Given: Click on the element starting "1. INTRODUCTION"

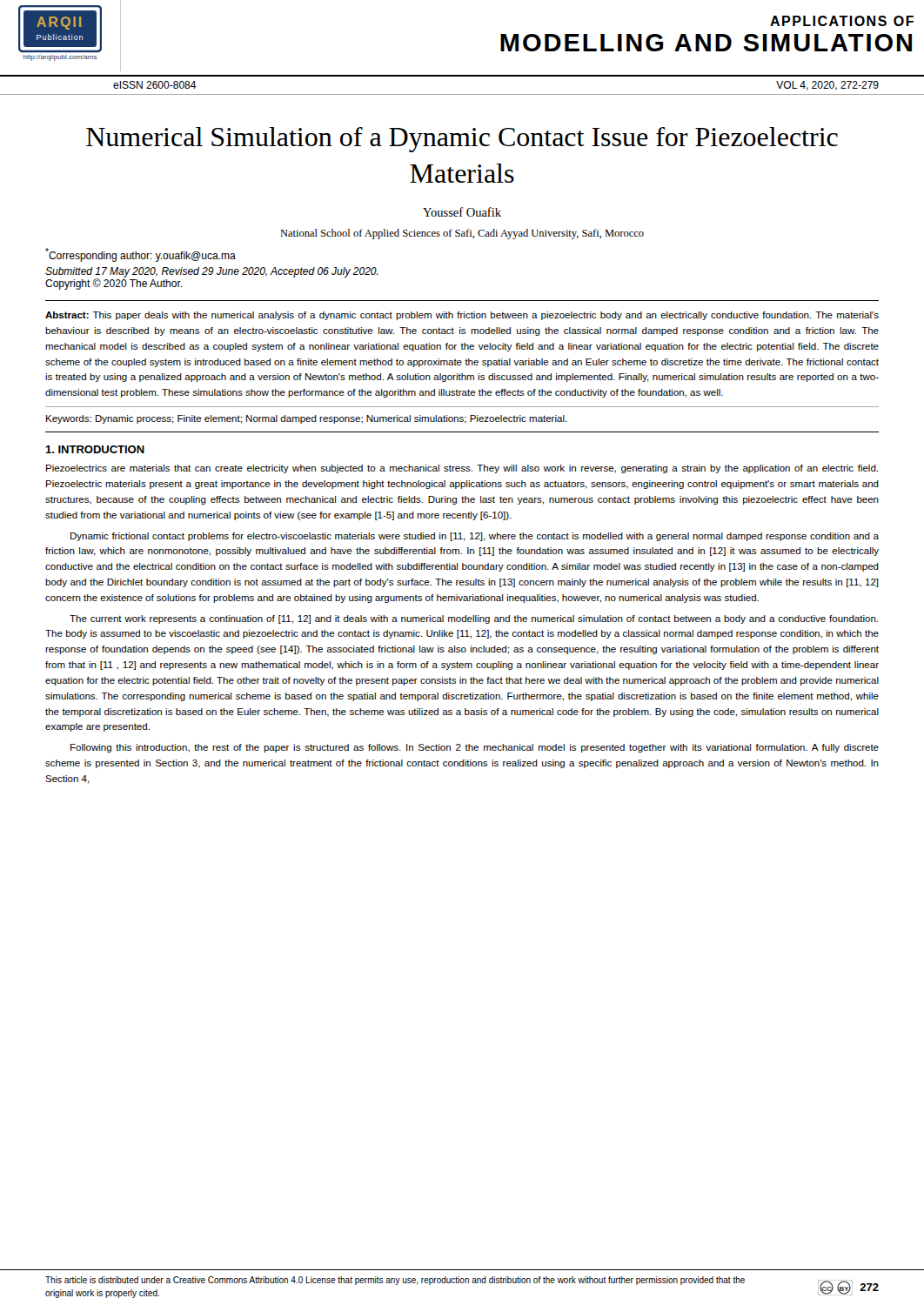Looking at the screenshot, I should point(95,450).
